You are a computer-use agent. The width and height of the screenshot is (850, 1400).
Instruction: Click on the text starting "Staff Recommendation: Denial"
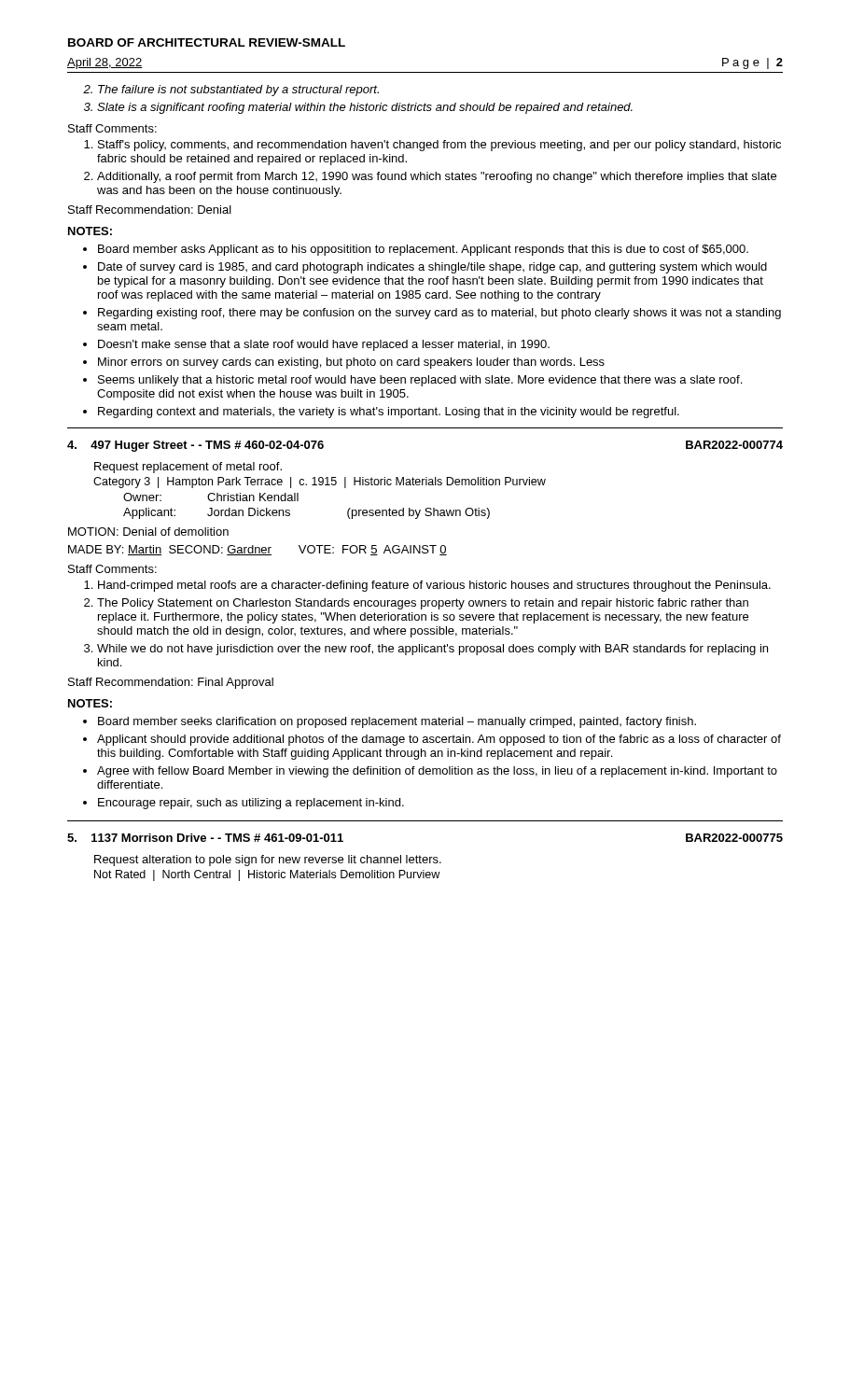149,210
